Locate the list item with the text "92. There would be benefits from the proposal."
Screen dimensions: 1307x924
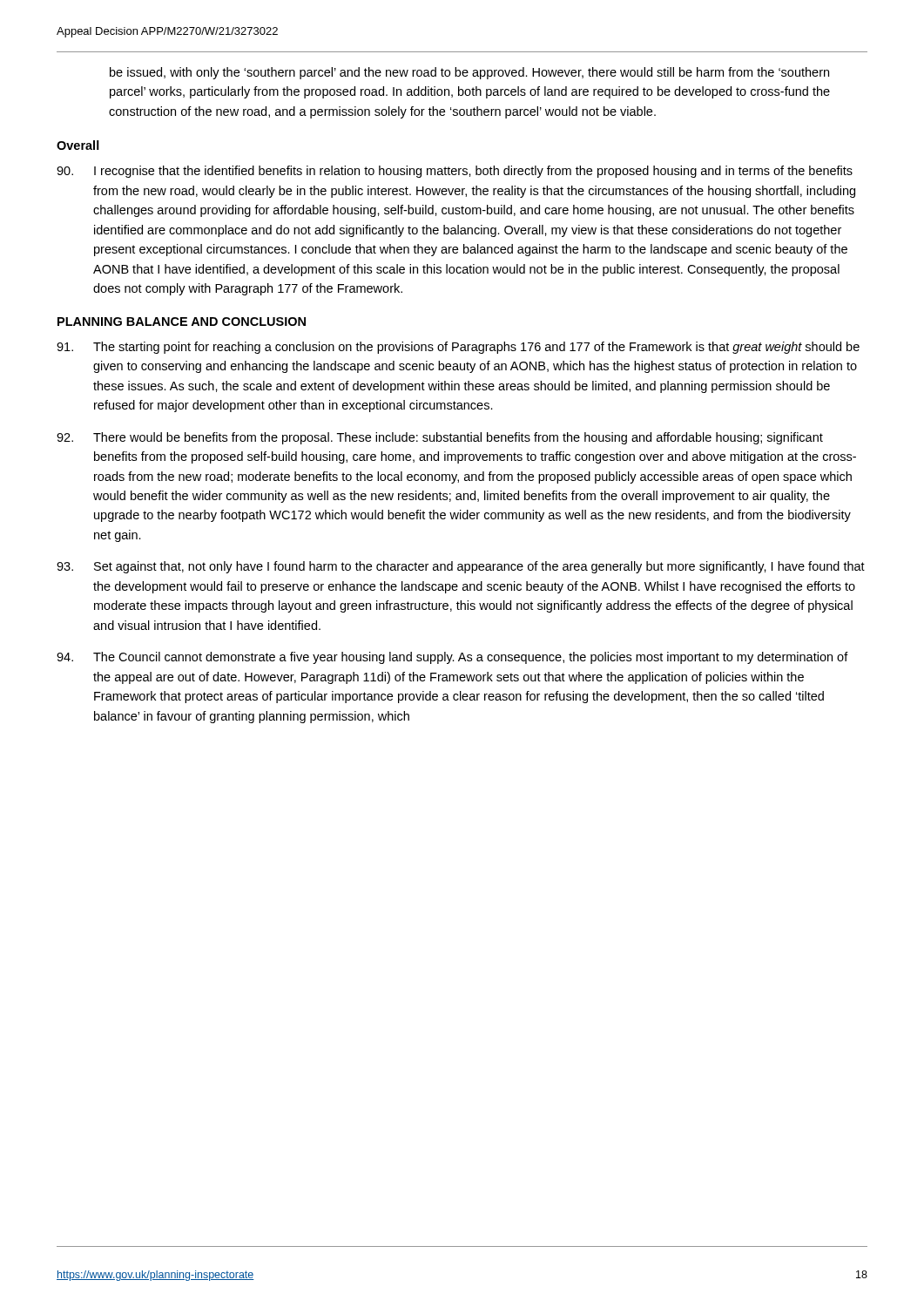(462, 486)
